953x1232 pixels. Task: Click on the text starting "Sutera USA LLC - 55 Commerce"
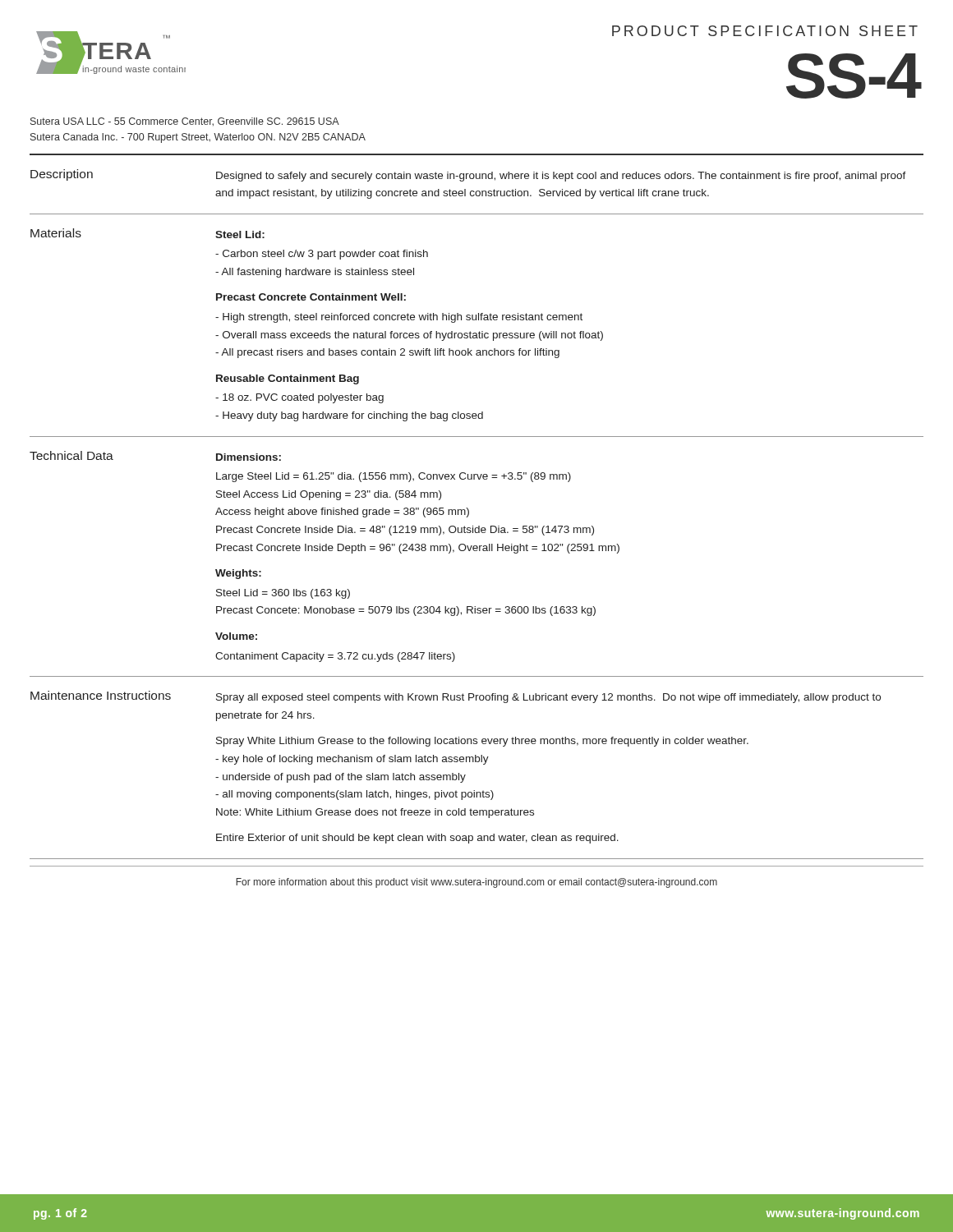(x=197, y=129)
